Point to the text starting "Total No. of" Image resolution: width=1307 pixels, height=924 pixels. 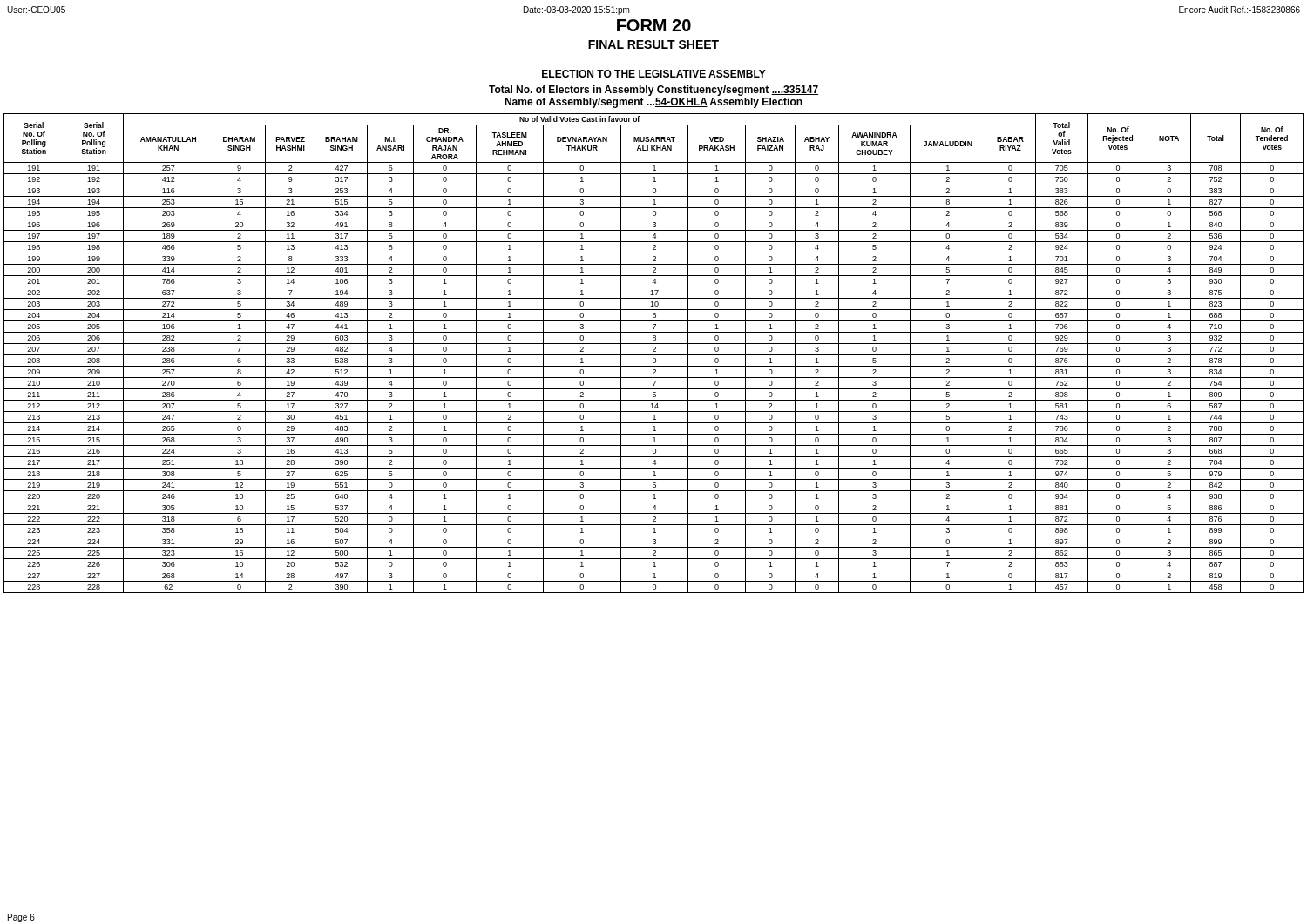(x=654, y=96)
